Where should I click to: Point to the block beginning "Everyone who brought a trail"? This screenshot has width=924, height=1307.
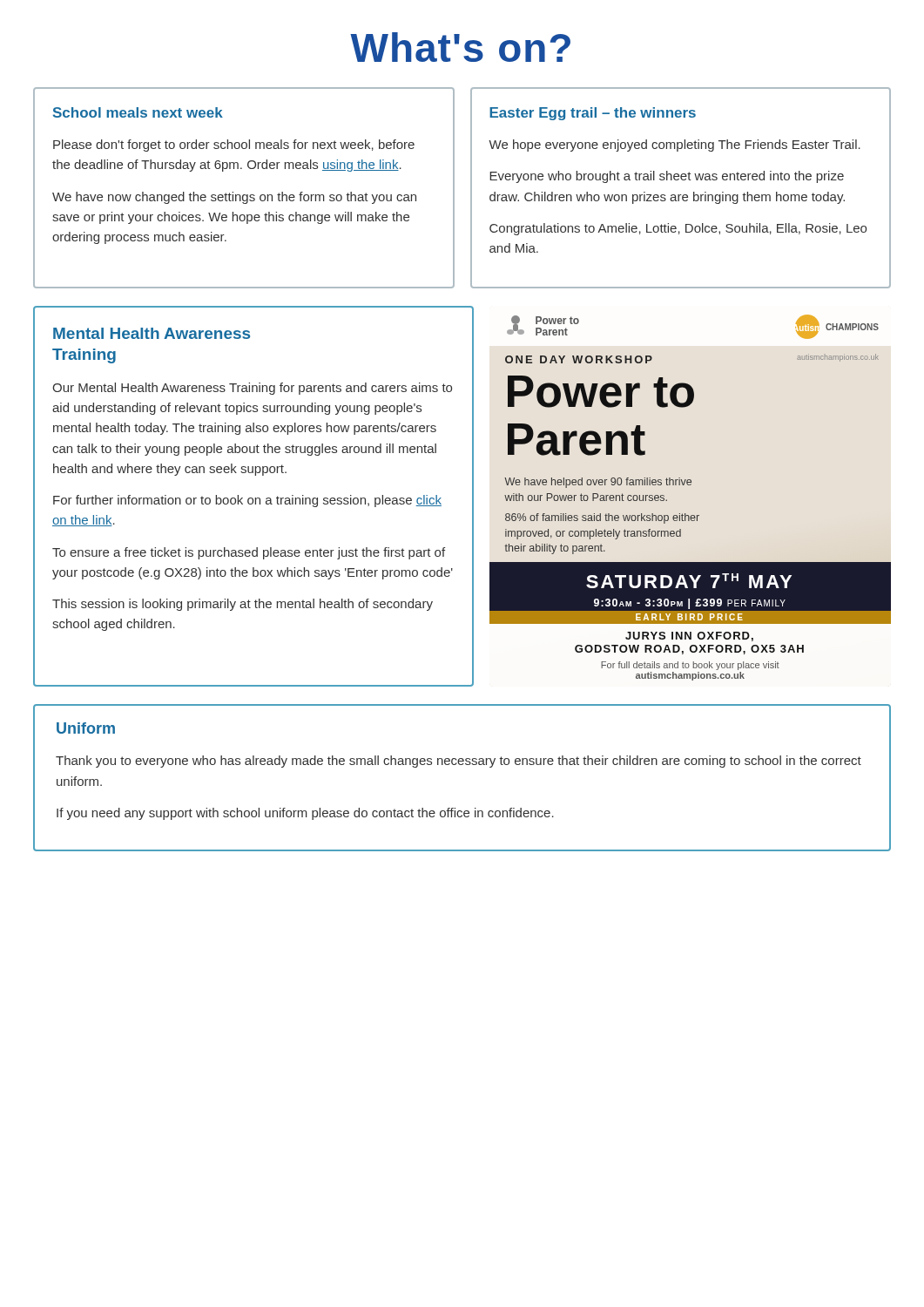point(667,186)
